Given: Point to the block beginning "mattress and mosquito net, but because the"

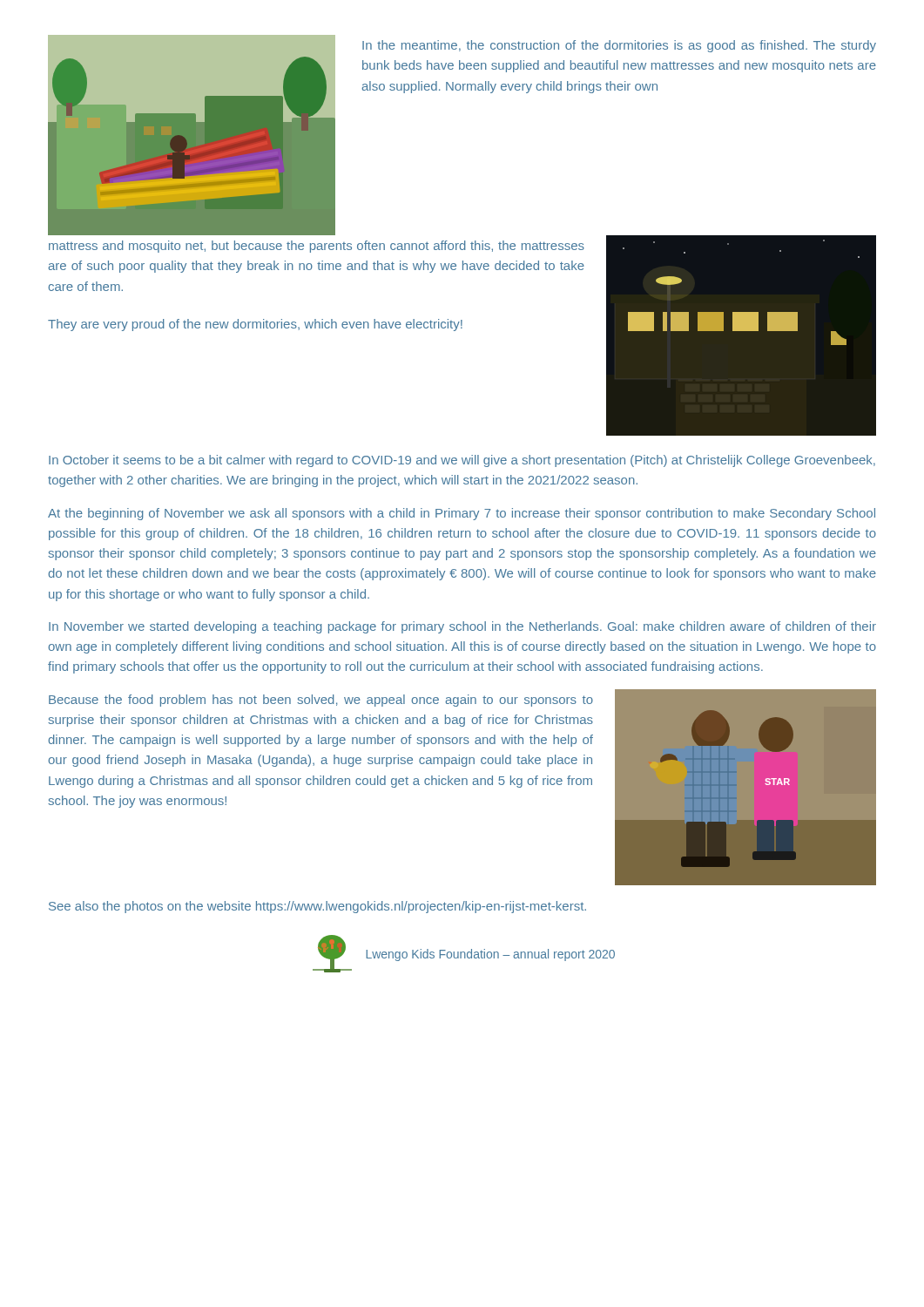Looking at the screenshot, I should pos(316,266).
